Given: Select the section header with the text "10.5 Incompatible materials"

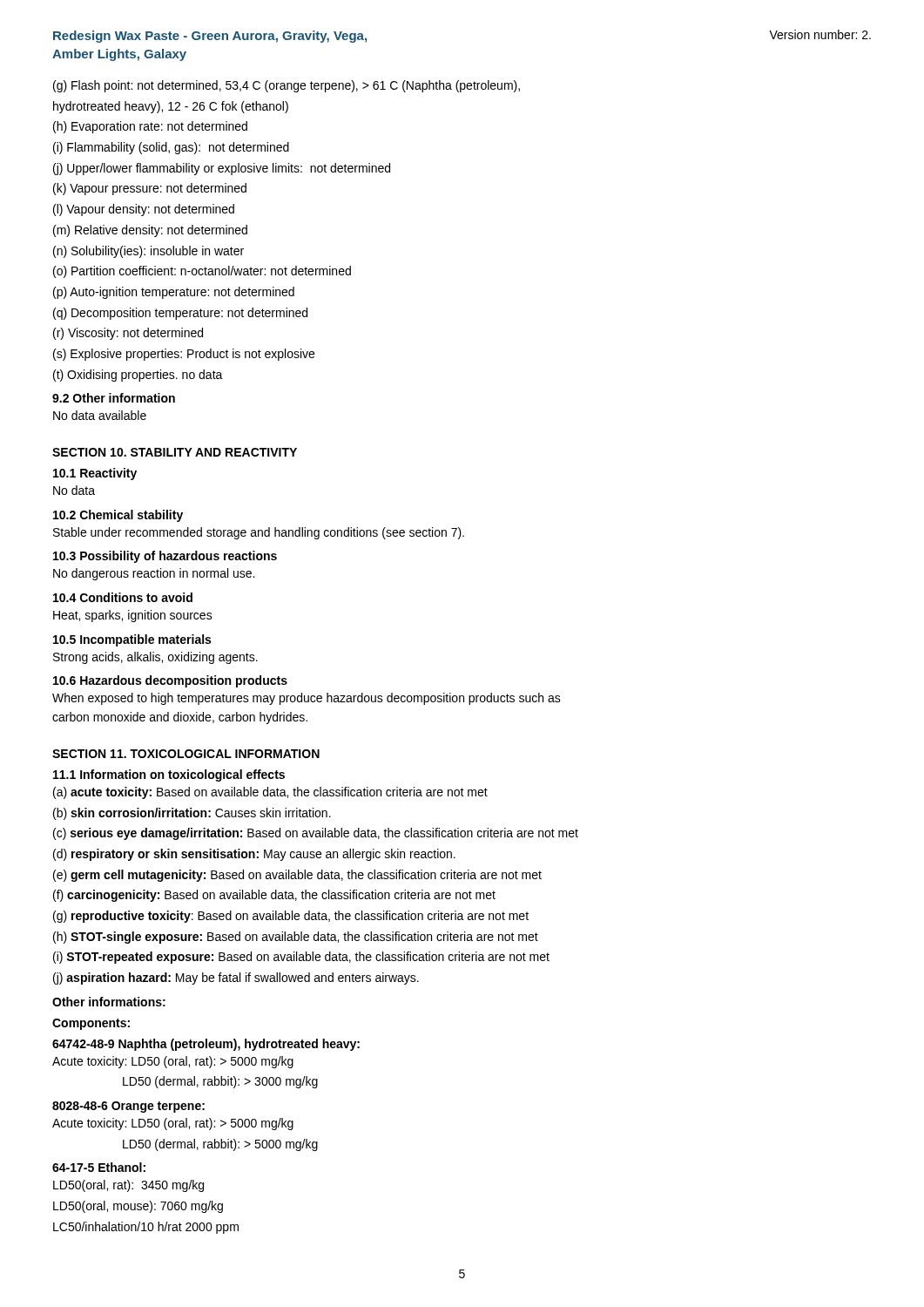Looking at the screenshot, I should pyautogui.click(x=132, y=639).
